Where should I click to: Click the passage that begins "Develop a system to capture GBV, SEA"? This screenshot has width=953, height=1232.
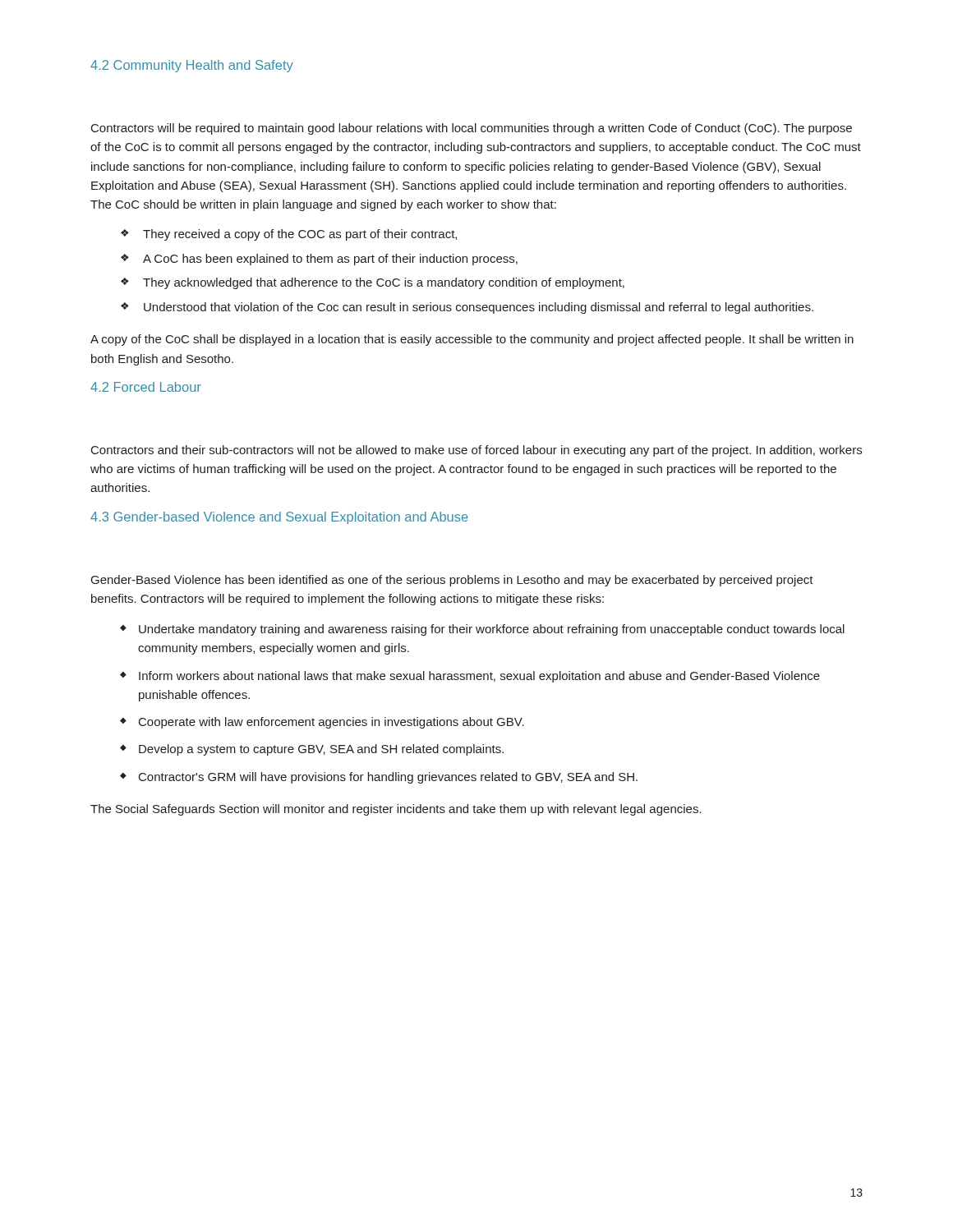(x=321, y=749)
